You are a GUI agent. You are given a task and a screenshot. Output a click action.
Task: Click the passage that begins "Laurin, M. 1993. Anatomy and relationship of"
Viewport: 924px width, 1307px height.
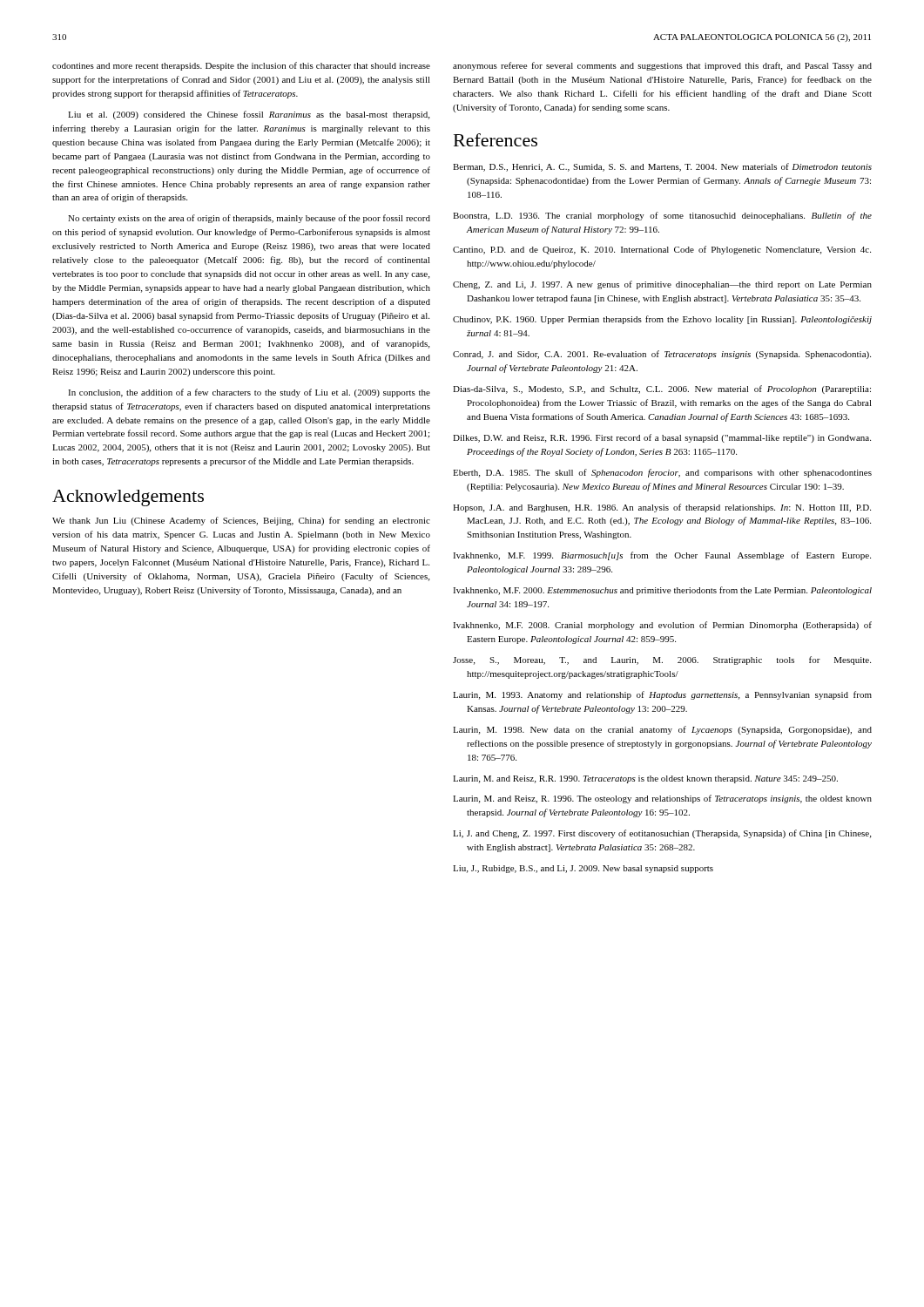pyautogui.click(x=662, y=702)
